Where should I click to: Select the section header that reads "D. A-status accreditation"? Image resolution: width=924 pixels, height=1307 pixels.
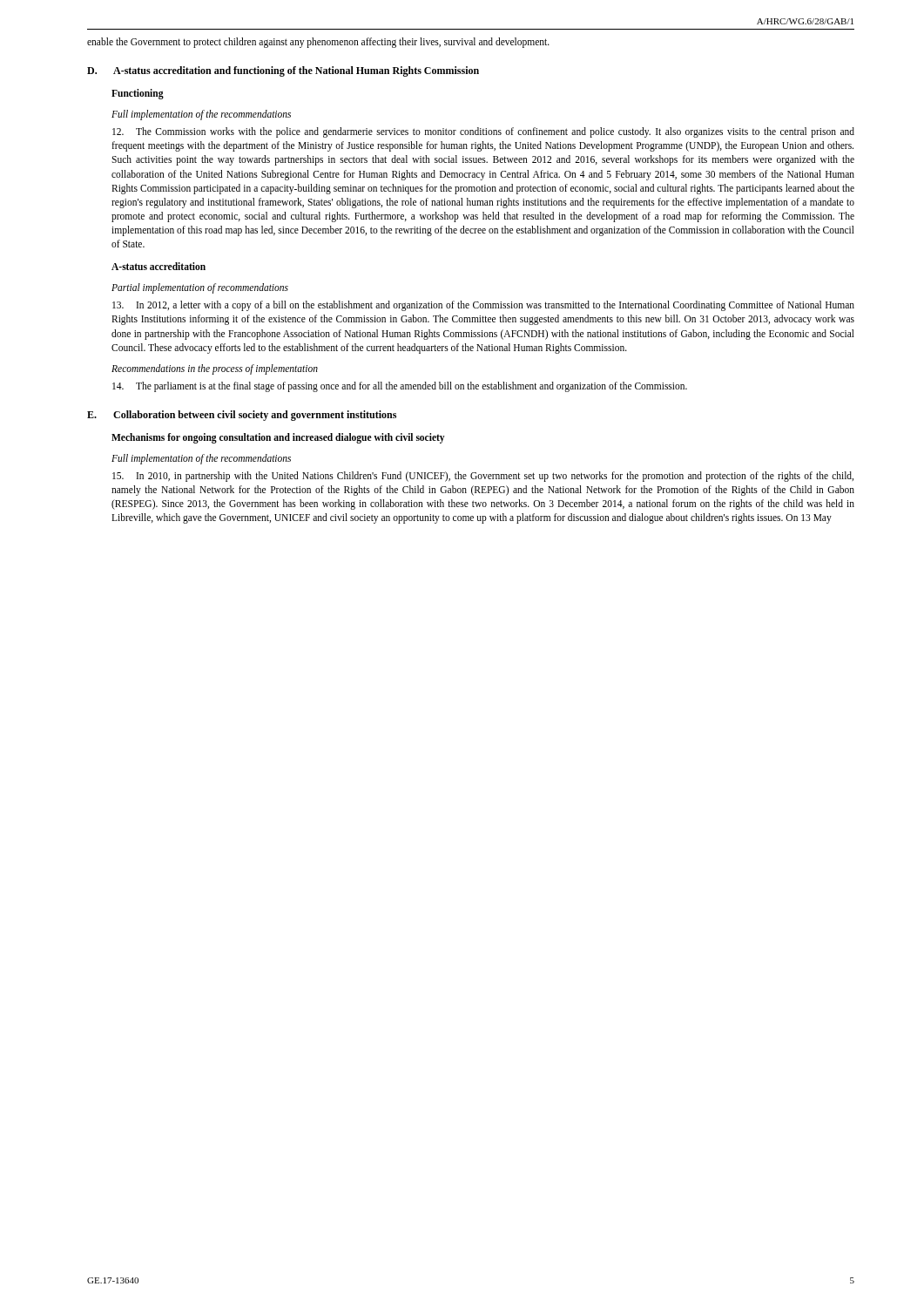click(x=283, y=71)
